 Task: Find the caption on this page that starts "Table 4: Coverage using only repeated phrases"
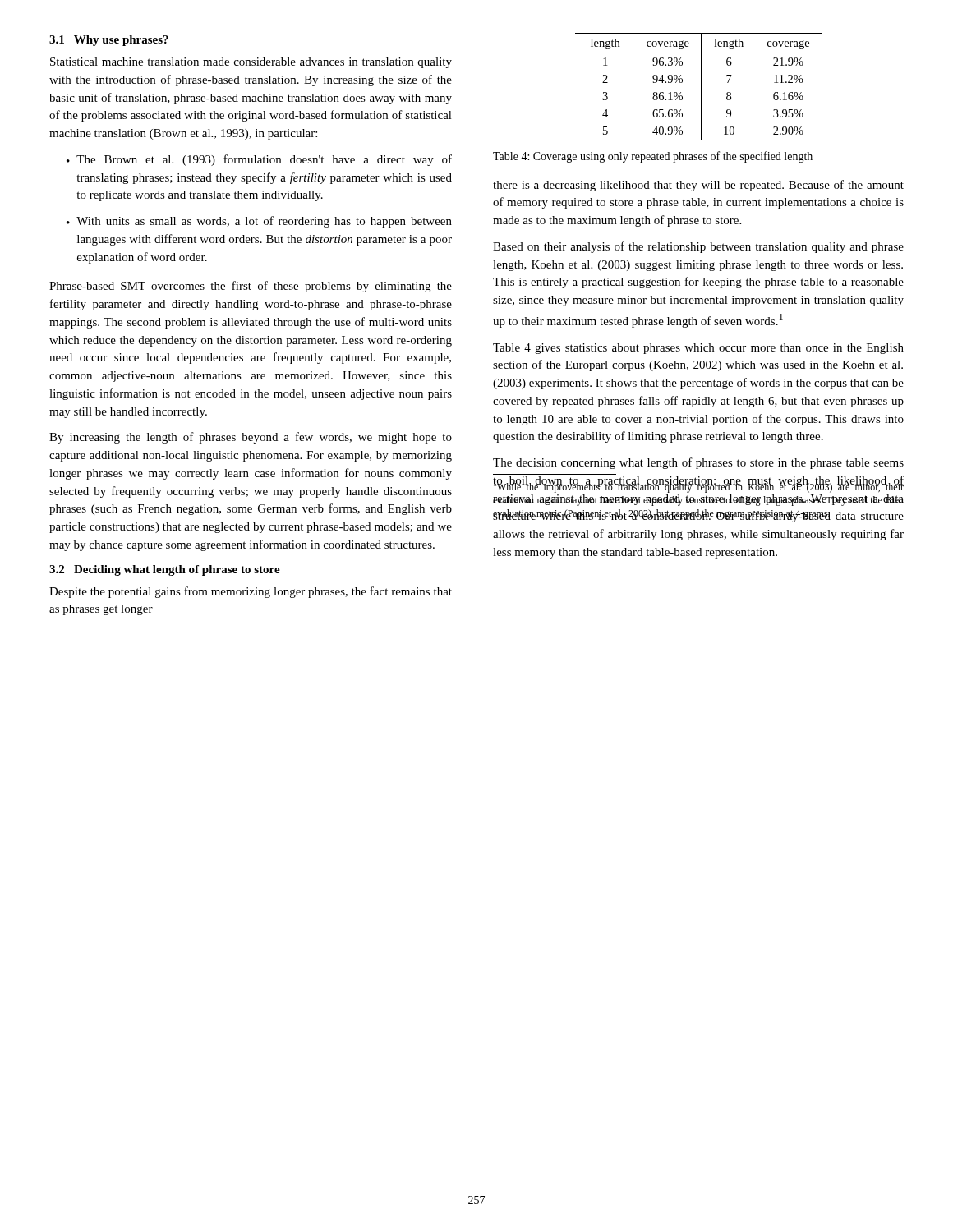653,156
